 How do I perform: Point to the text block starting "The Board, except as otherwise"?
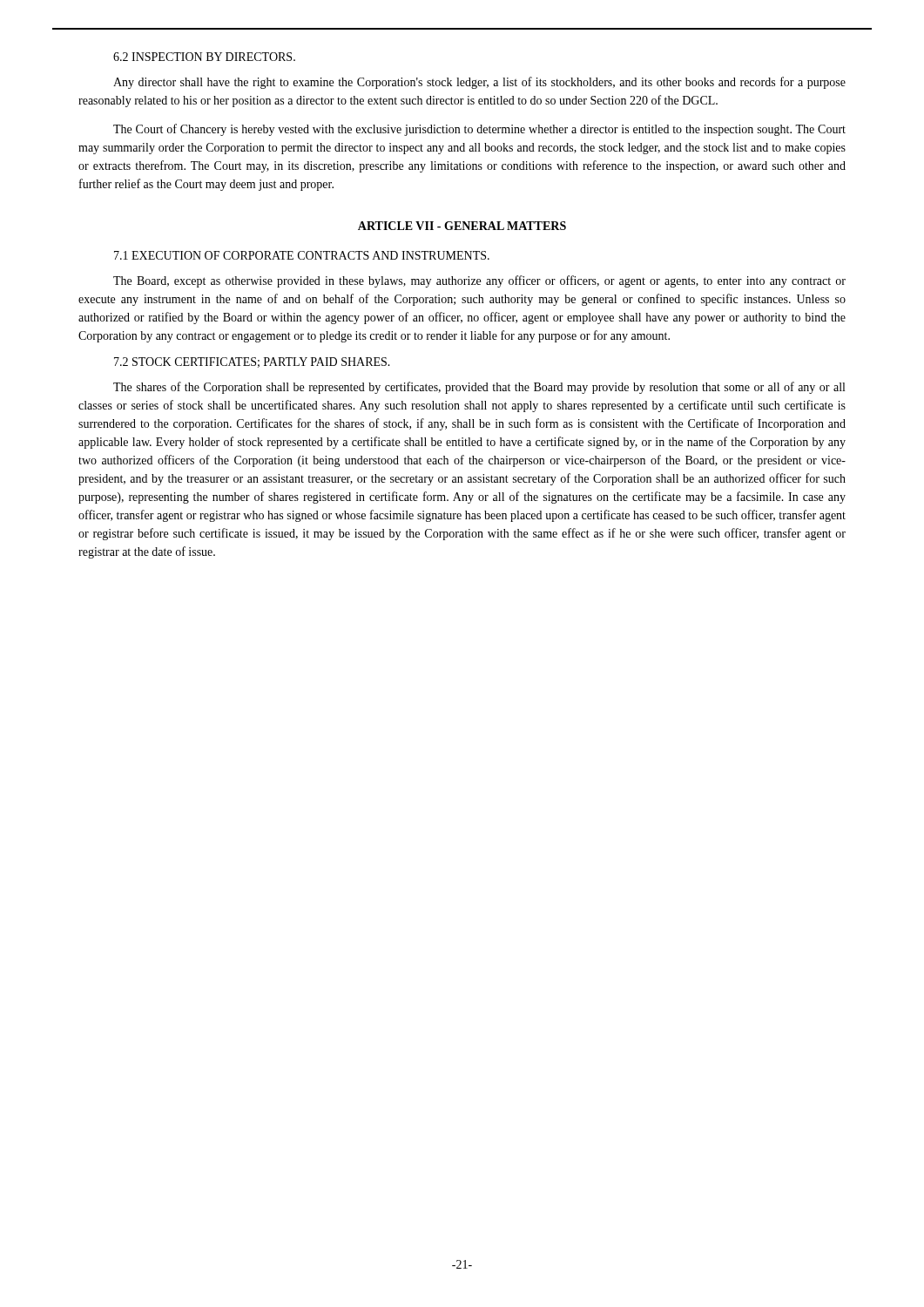click(x=462, y=308)
